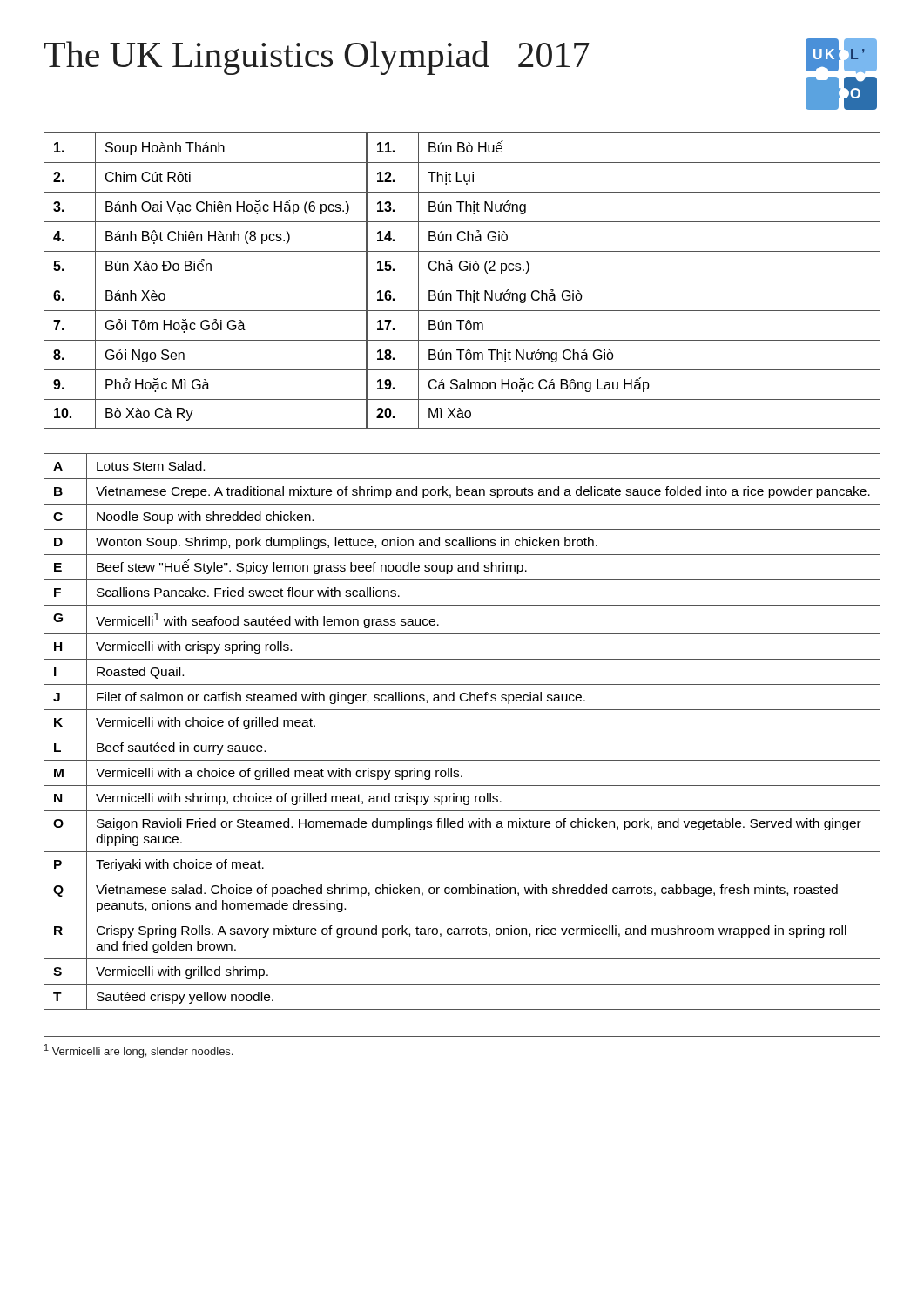The image size is (924, 1307).
Task: Select the table that reads "Bún Thịt Nướng"
Action: point(462,281)
